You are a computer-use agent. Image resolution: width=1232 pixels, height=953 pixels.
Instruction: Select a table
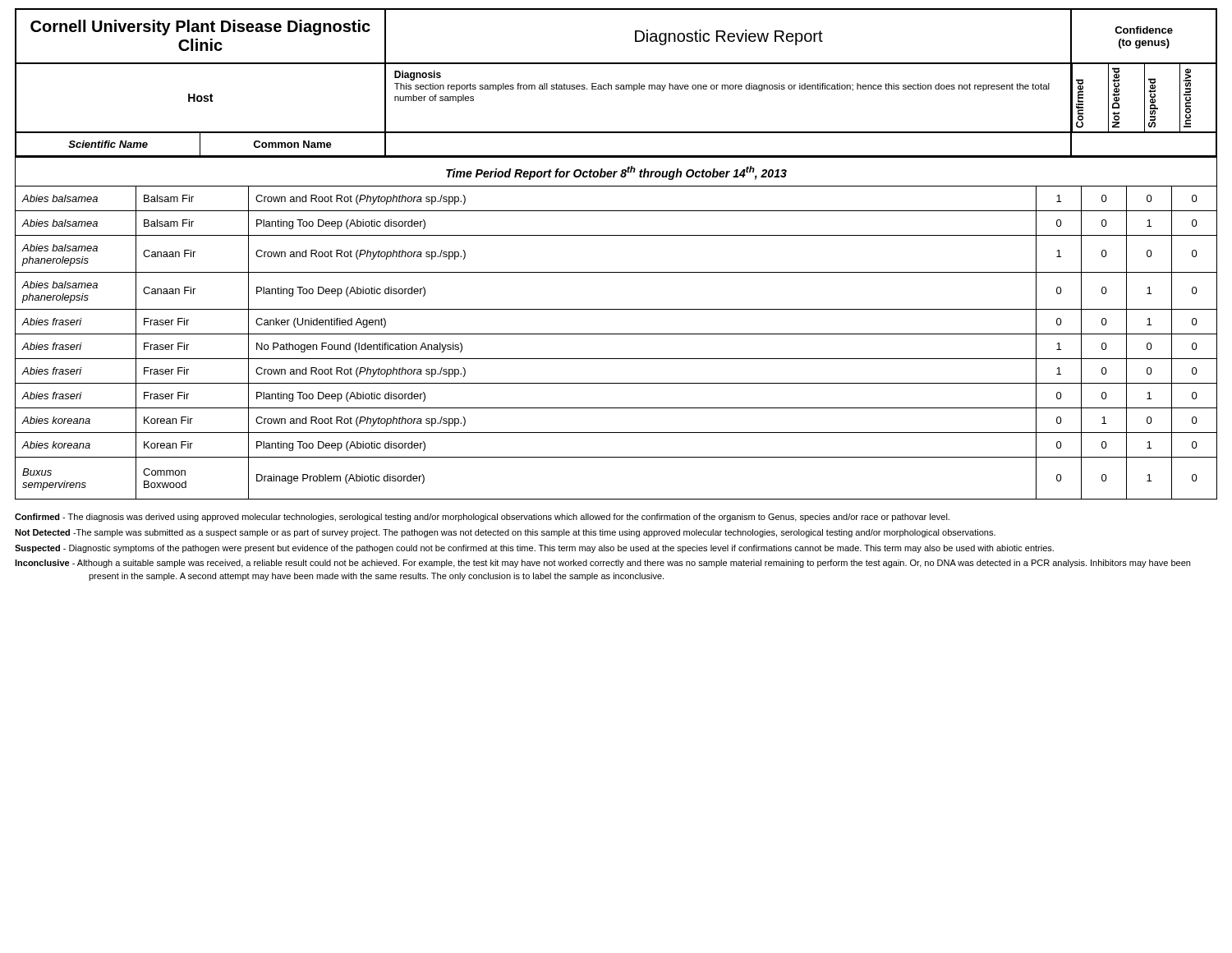(x=616, y=328)
